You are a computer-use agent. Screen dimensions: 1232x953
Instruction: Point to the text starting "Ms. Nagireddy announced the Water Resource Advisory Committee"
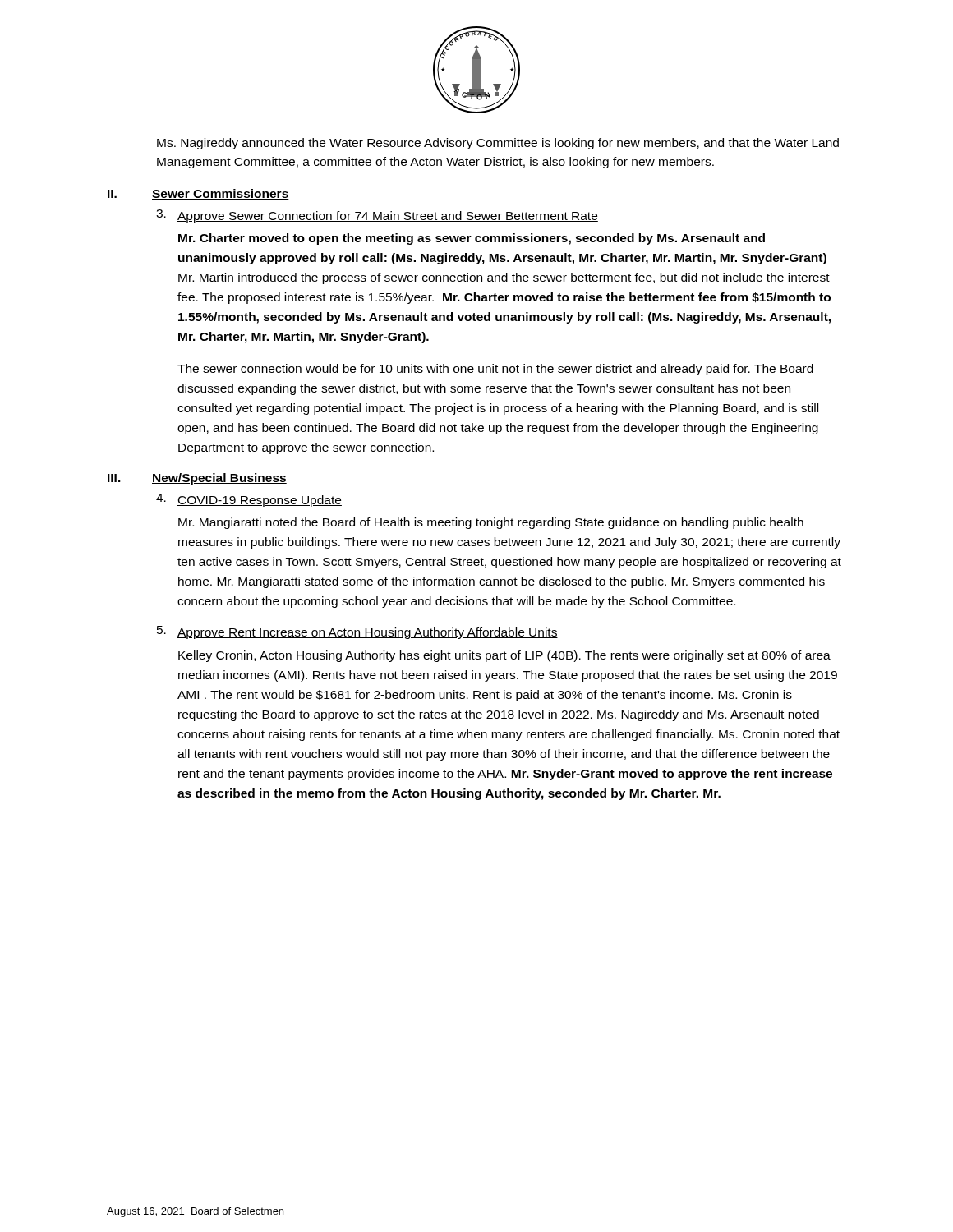(498, 152)
